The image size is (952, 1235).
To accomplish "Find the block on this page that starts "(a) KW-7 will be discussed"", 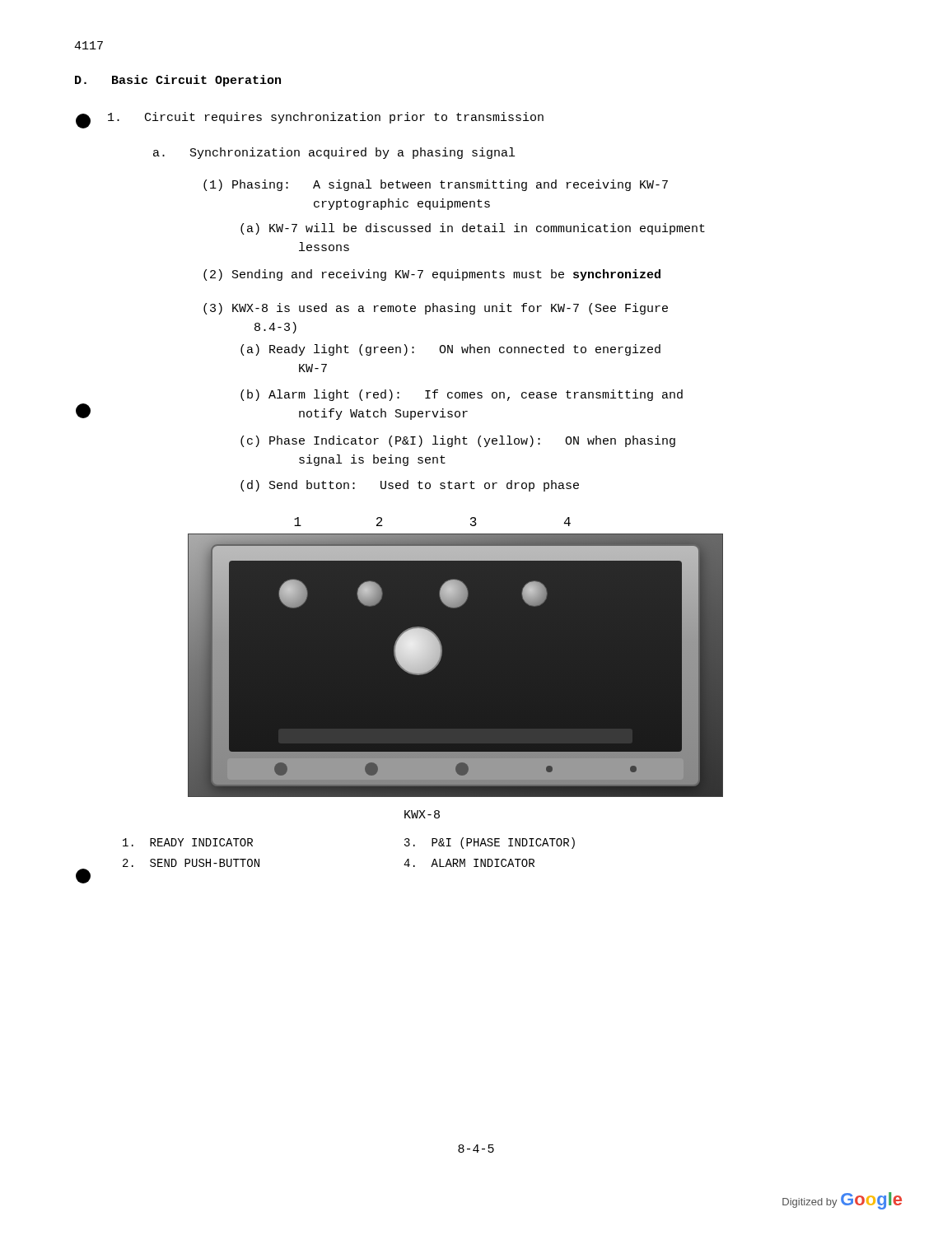I will click(x=472, y=239).
